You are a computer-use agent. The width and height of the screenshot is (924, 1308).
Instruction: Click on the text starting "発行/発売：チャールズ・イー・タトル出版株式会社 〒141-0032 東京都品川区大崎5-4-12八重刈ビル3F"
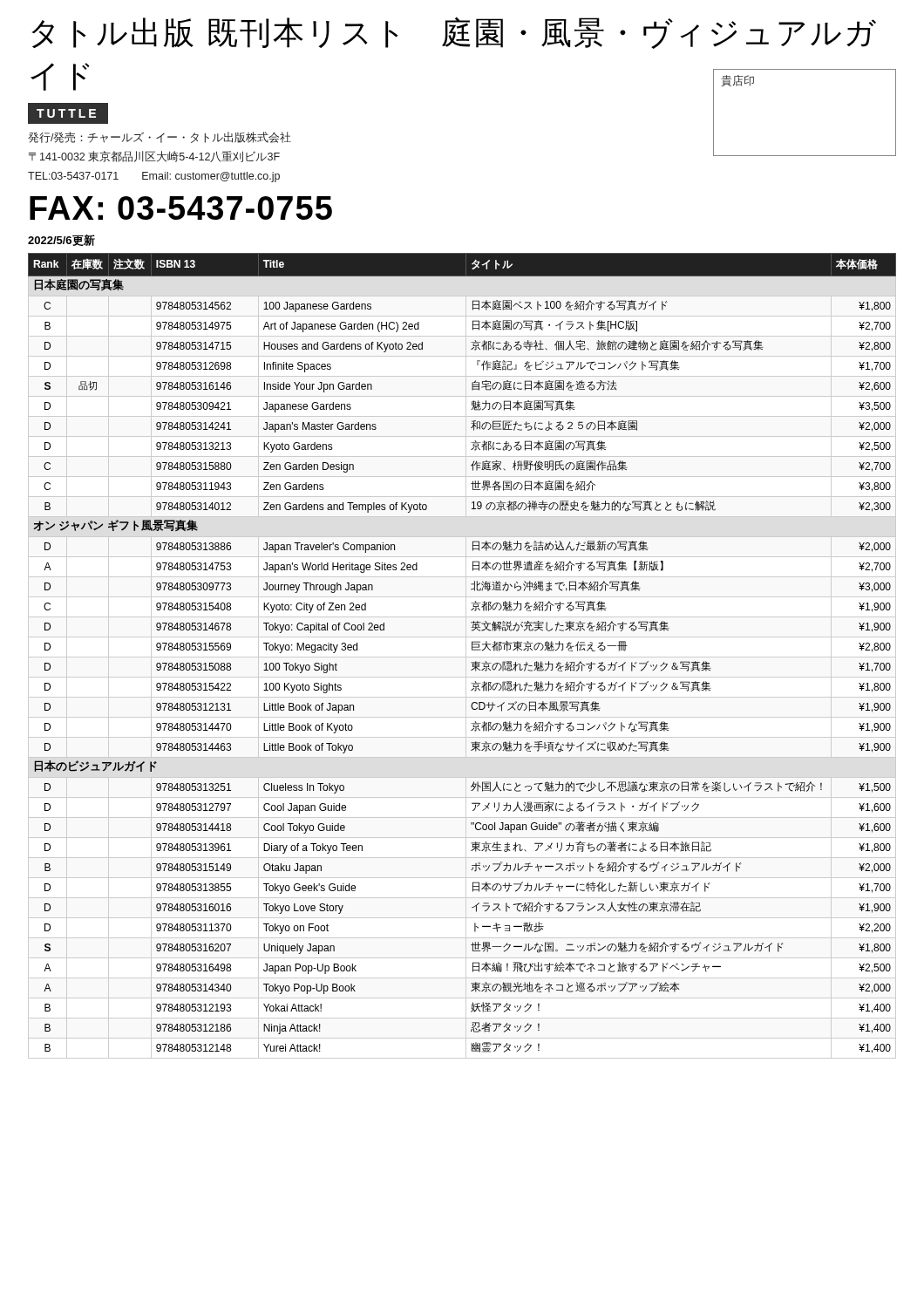[160, 157]
